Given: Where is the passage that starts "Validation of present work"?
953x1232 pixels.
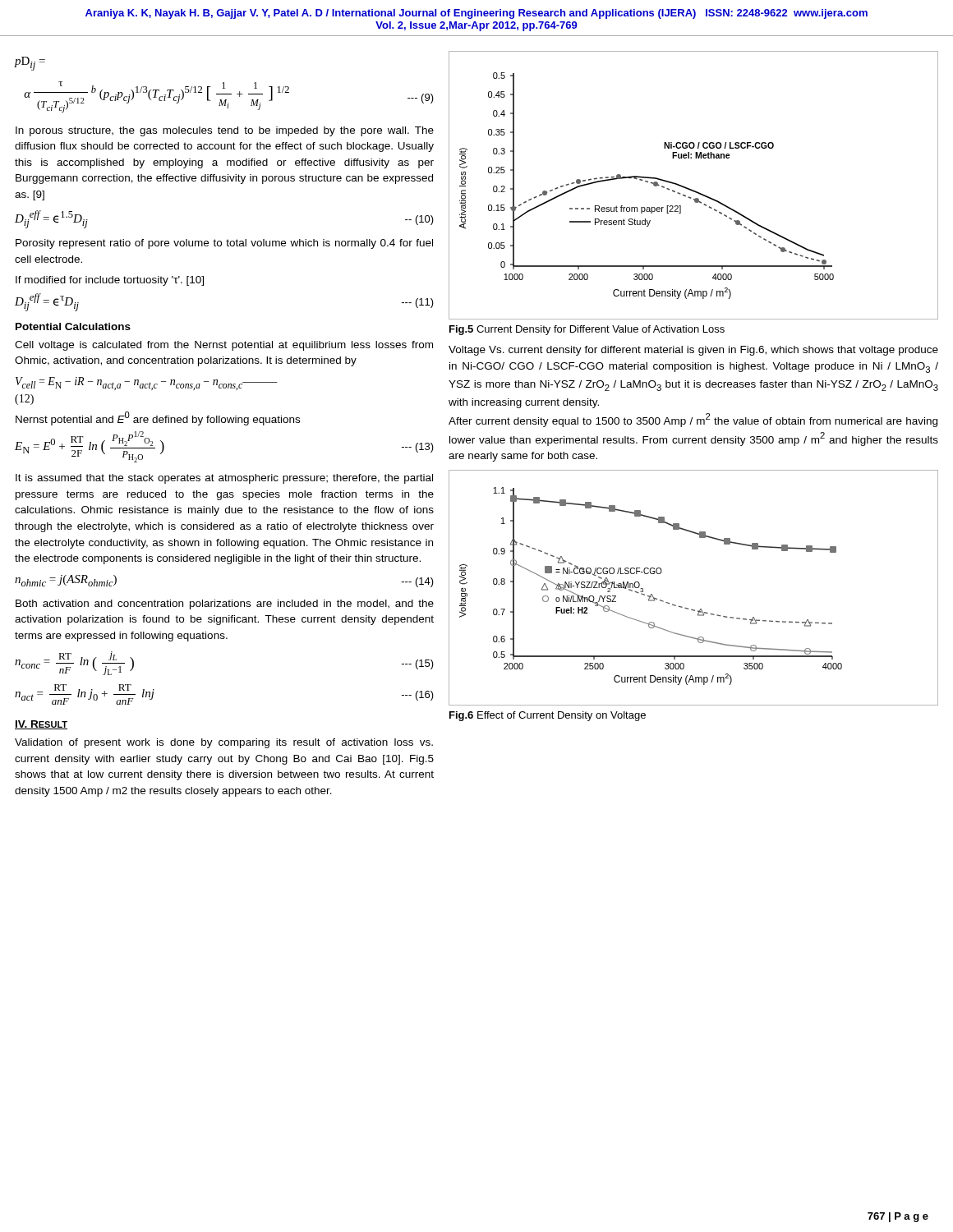Looking at the screenshot, I should (224, 766).
